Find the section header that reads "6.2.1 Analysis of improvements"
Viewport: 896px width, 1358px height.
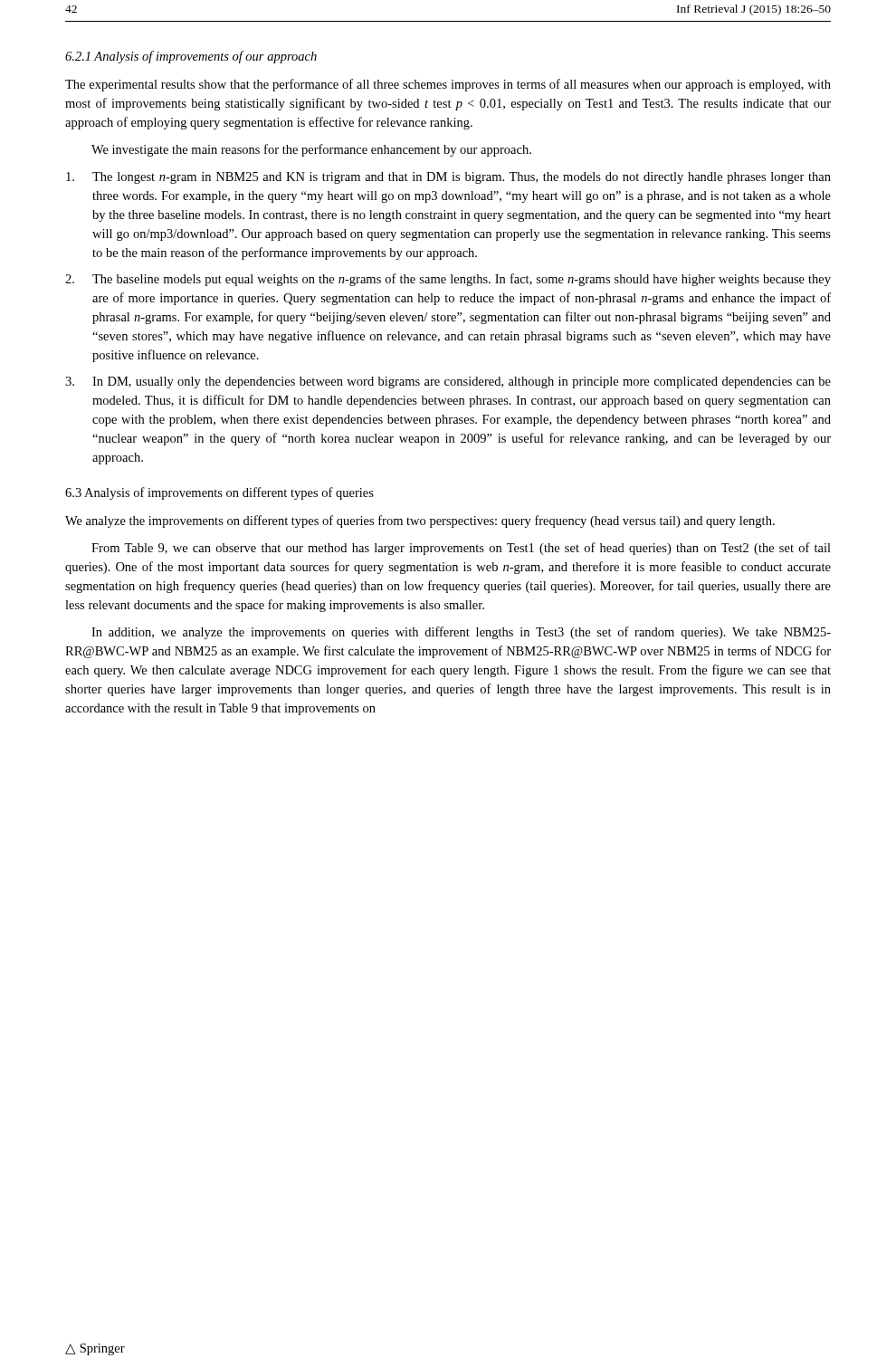[x=191, y=56]
